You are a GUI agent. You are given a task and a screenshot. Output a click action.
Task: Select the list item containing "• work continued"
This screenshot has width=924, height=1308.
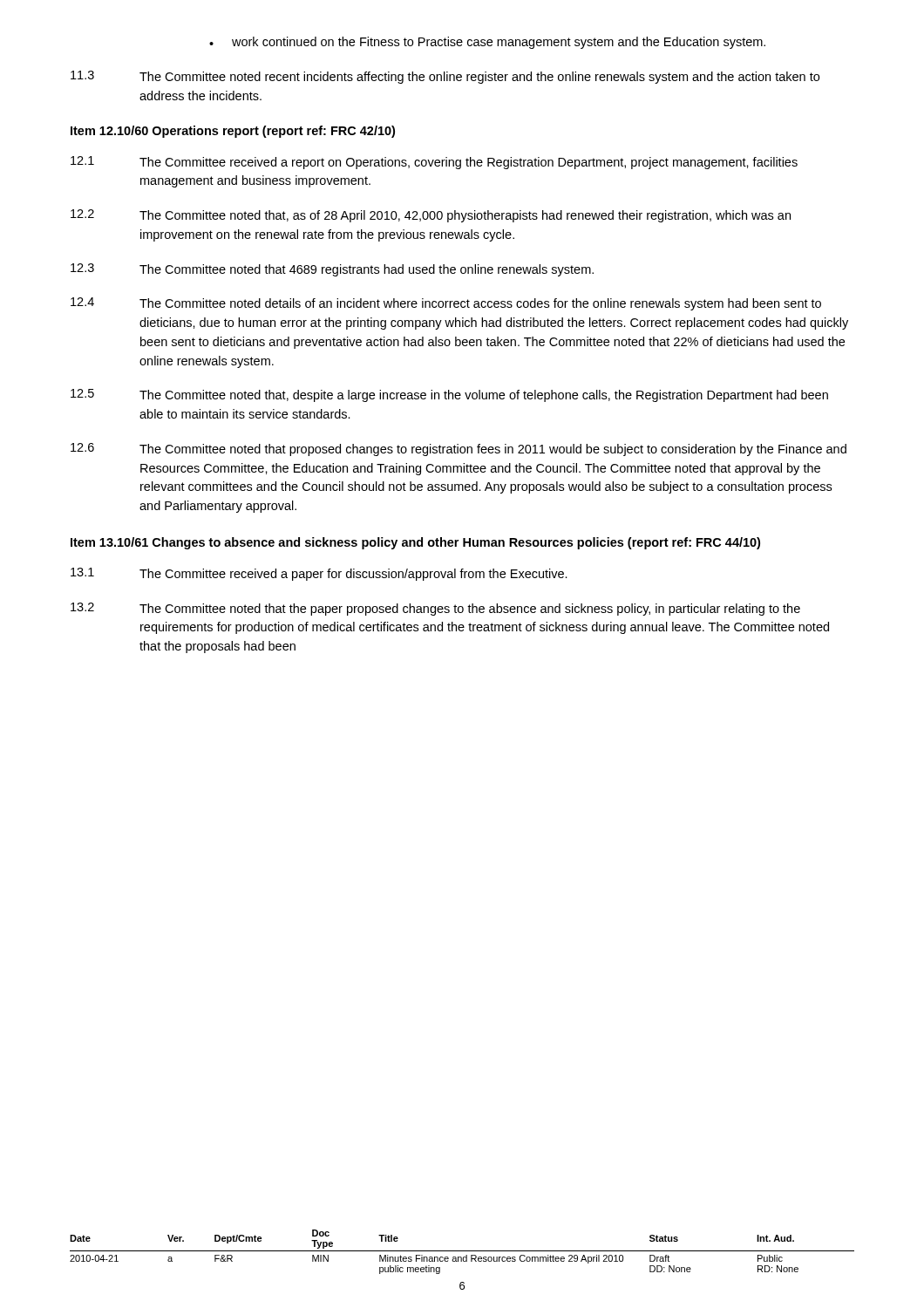coord(532,43)
